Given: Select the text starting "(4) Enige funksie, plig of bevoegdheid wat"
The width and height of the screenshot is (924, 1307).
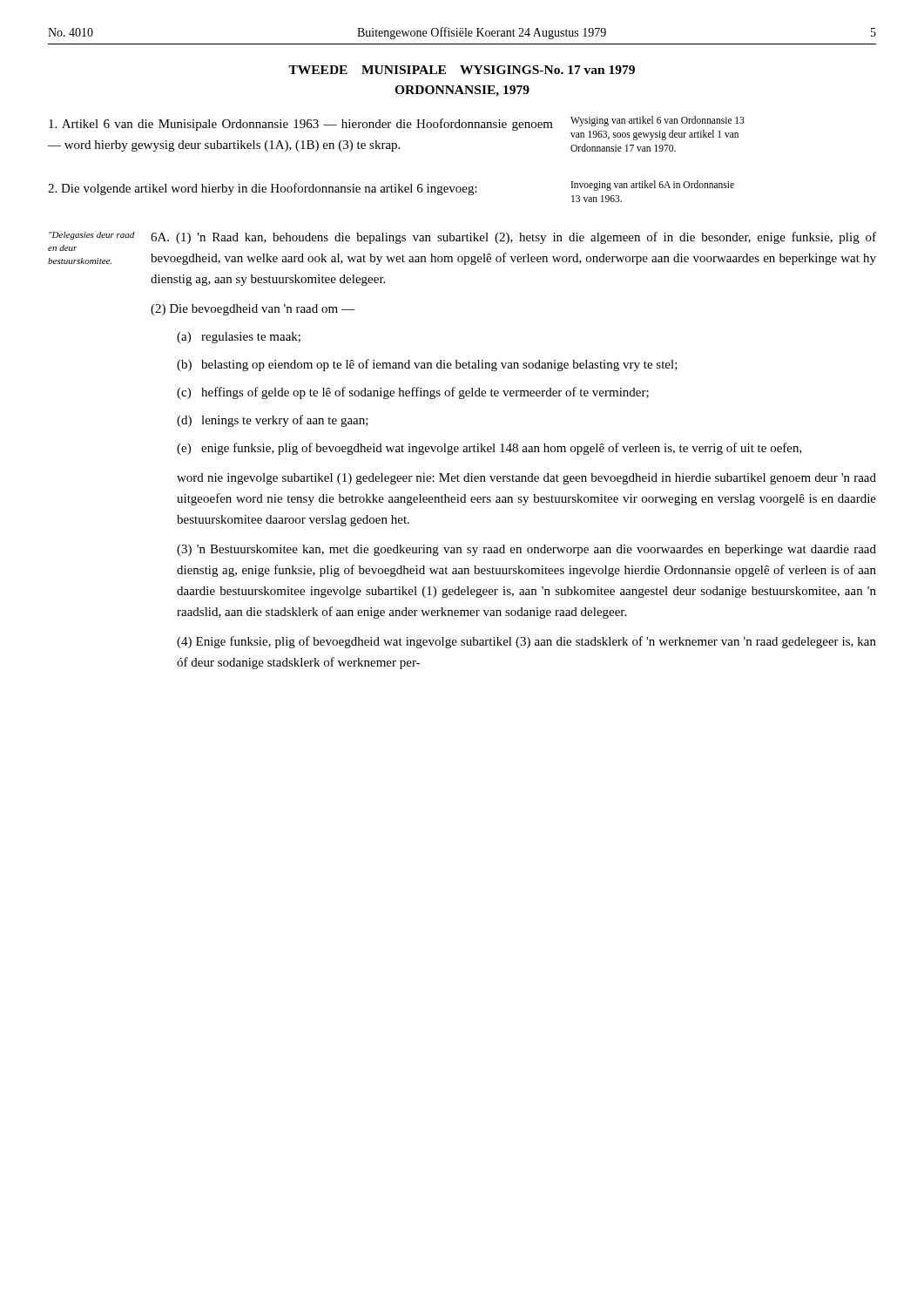Looking at the screenshot, I should coord(526,652).
